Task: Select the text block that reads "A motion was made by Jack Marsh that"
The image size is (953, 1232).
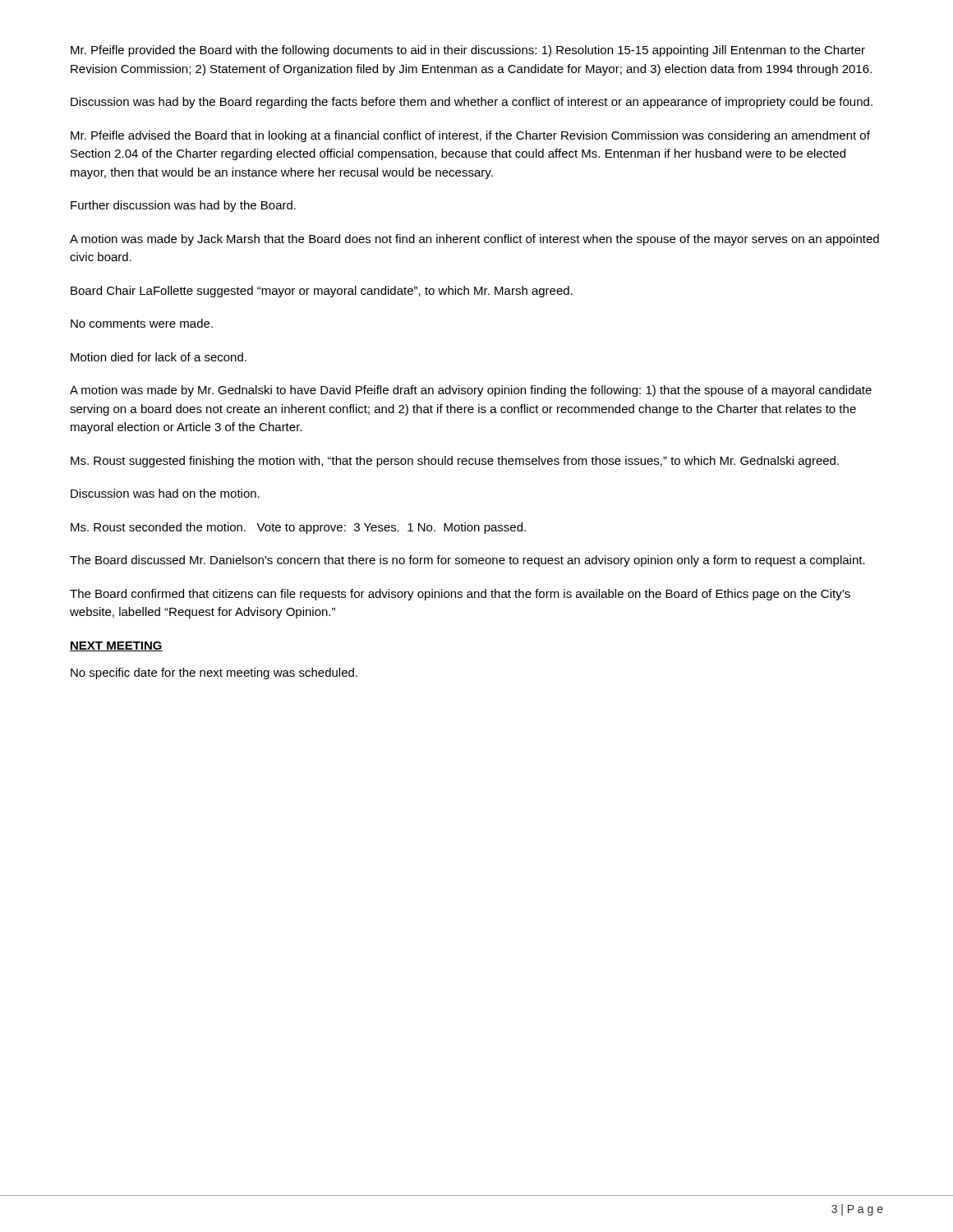Action: pos(475,247)
